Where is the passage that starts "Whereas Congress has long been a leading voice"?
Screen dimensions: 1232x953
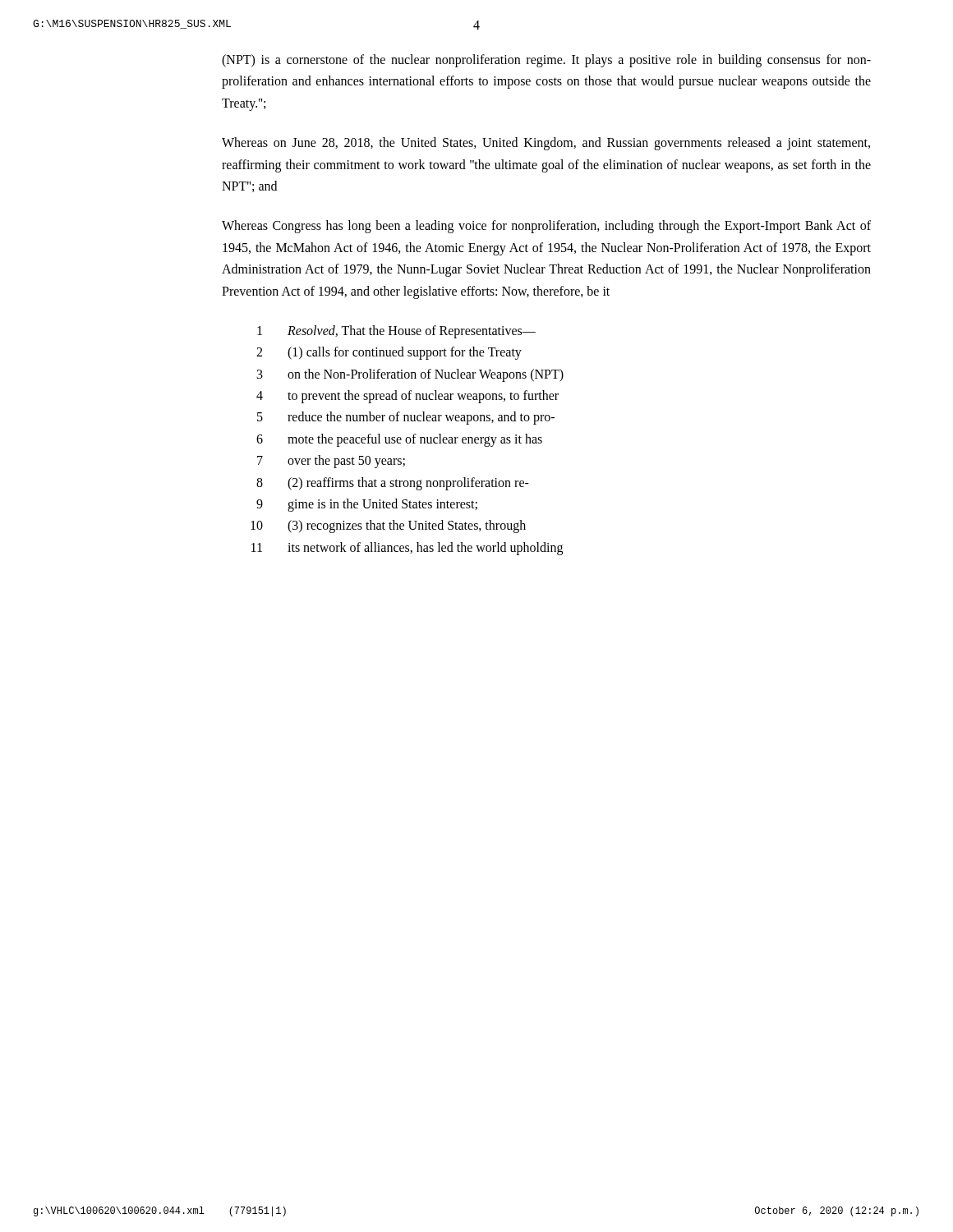[x=546, y=259]
